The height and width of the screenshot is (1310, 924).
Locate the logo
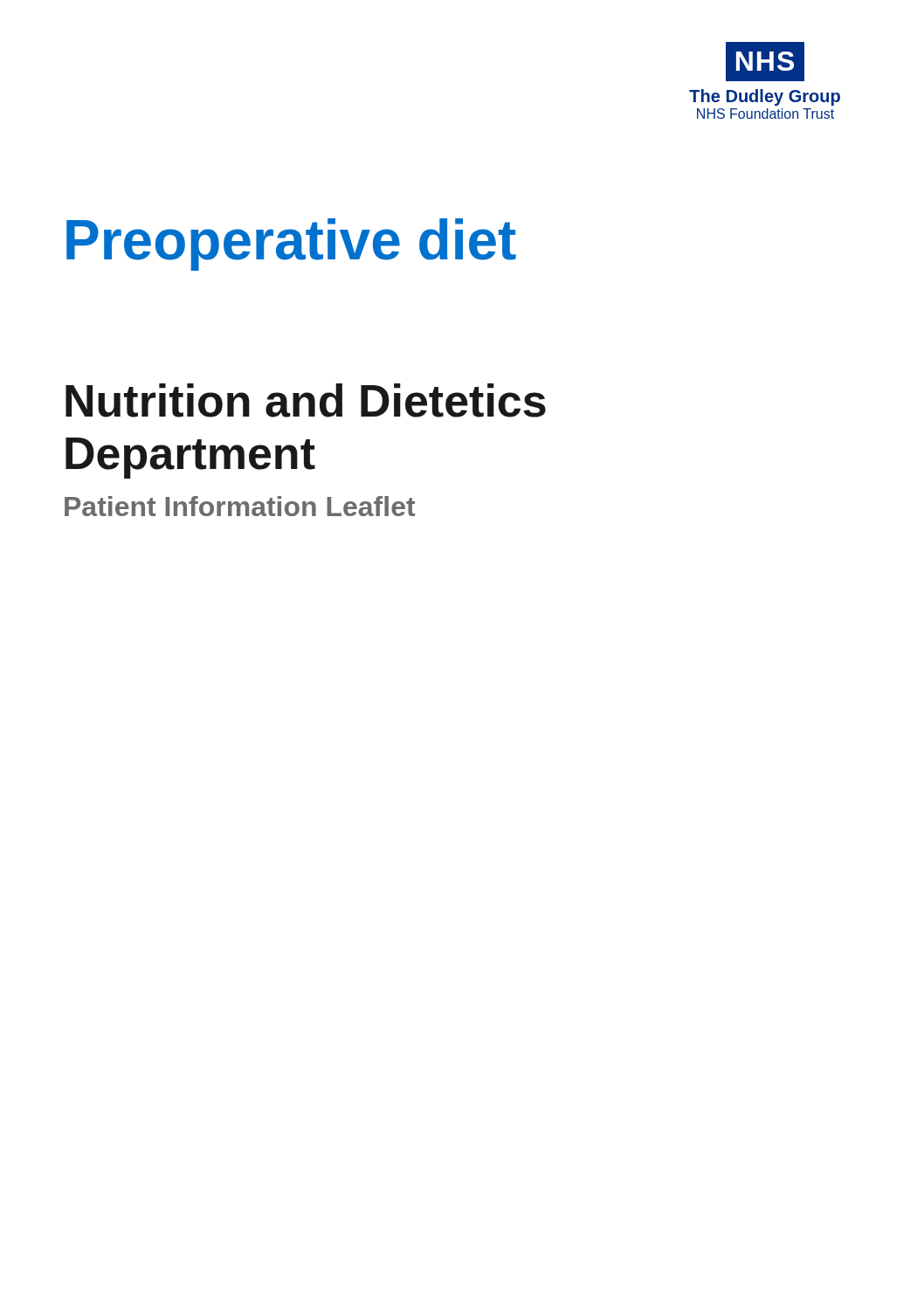765,82
